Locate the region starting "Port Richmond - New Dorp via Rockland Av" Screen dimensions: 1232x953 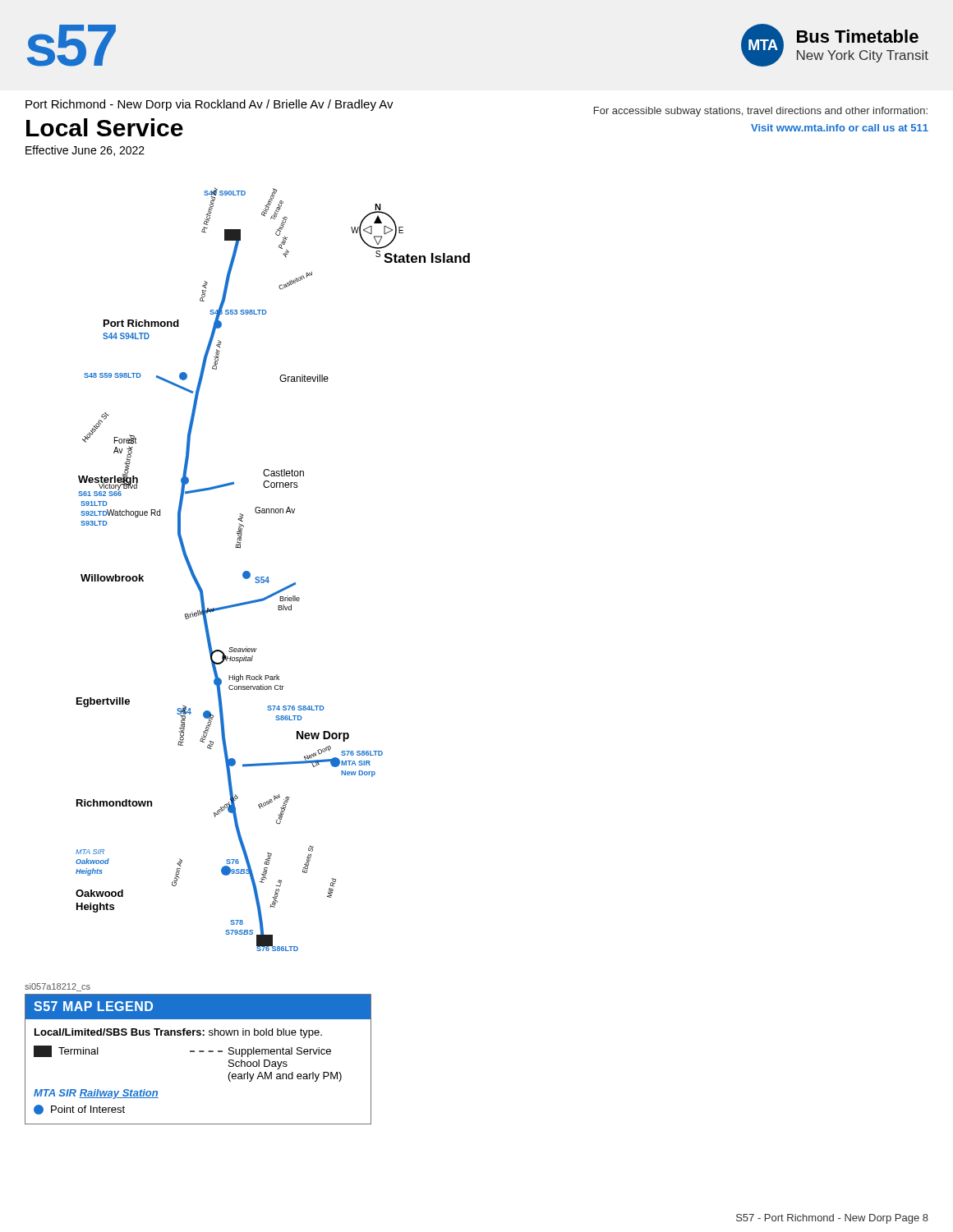209,104
